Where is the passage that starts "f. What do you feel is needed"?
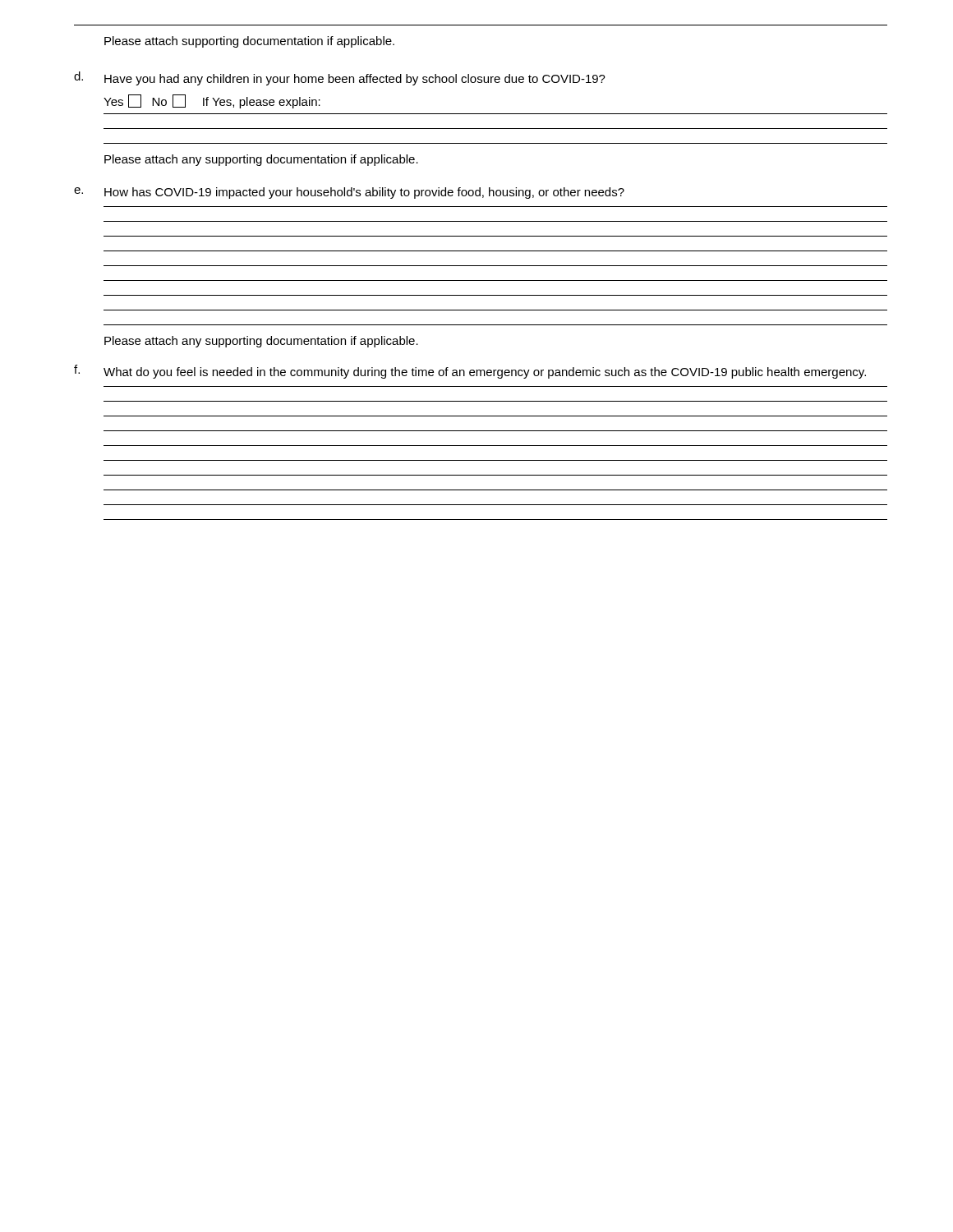Viewport: 953px width, 1232px height. tap(481, 372)
